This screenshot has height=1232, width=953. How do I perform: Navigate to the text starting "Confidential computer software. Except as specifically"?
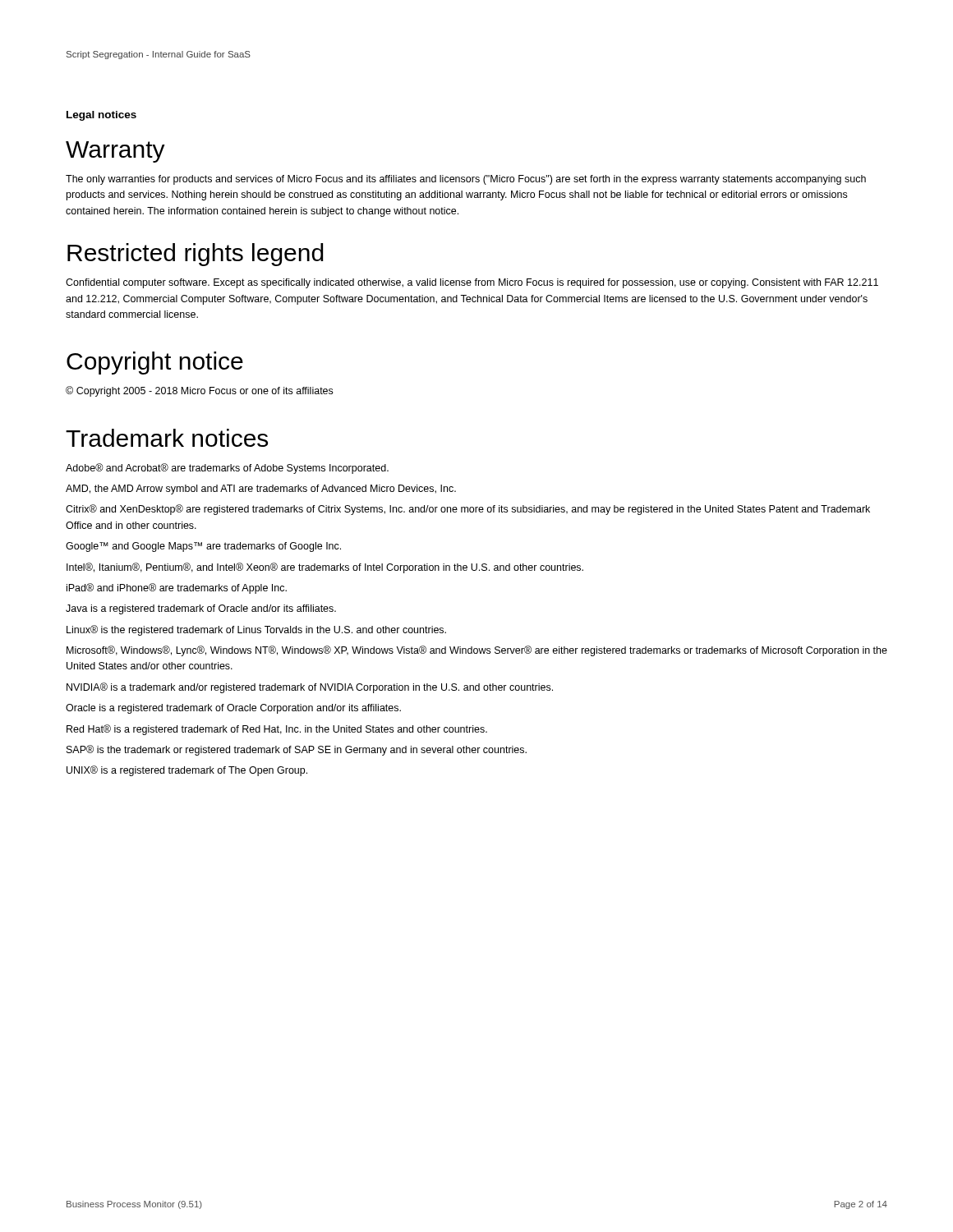[x=472, y=299]
